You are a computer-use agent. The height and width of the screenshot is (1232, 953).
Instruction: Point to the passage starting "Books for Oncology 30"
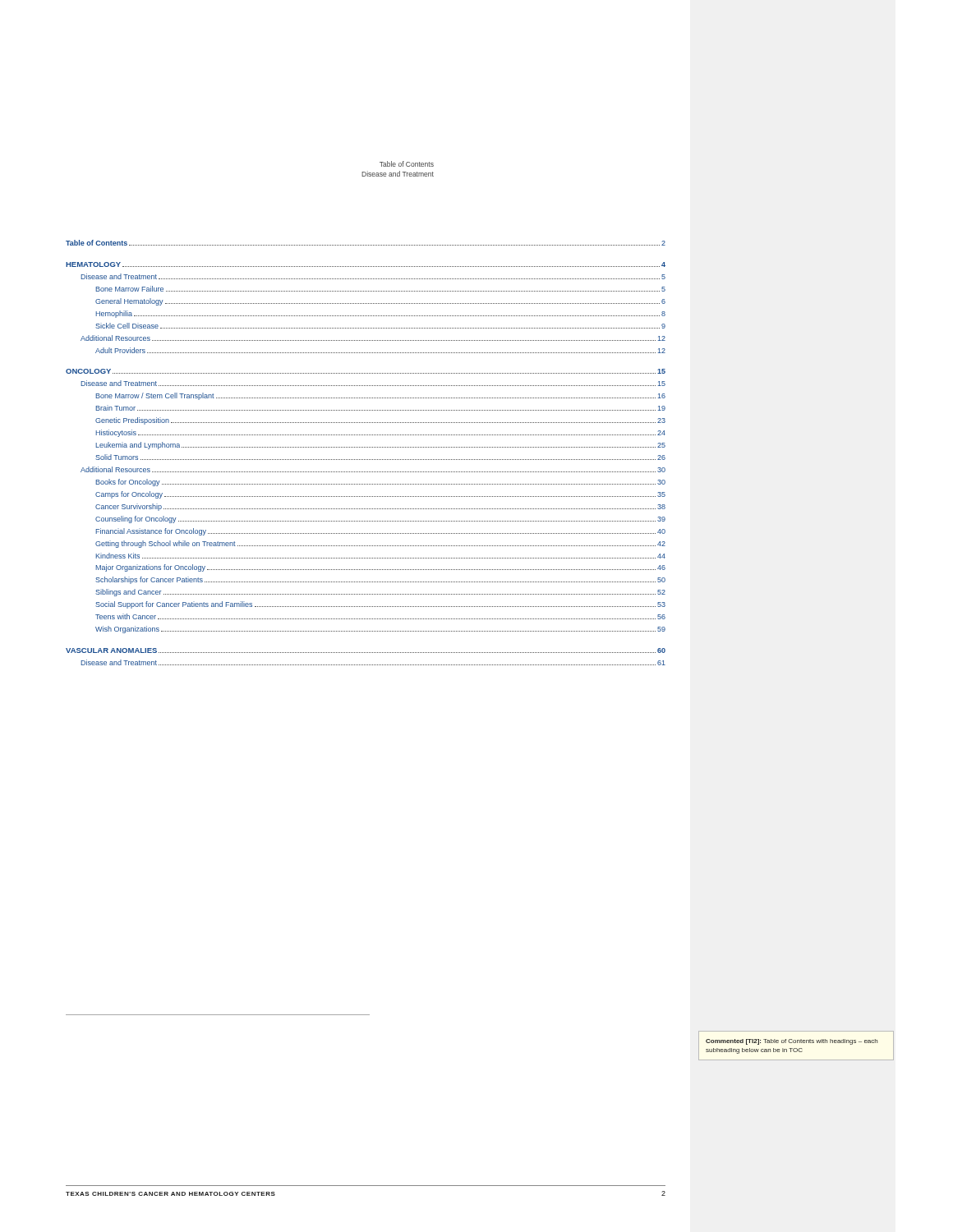[380, 483]
